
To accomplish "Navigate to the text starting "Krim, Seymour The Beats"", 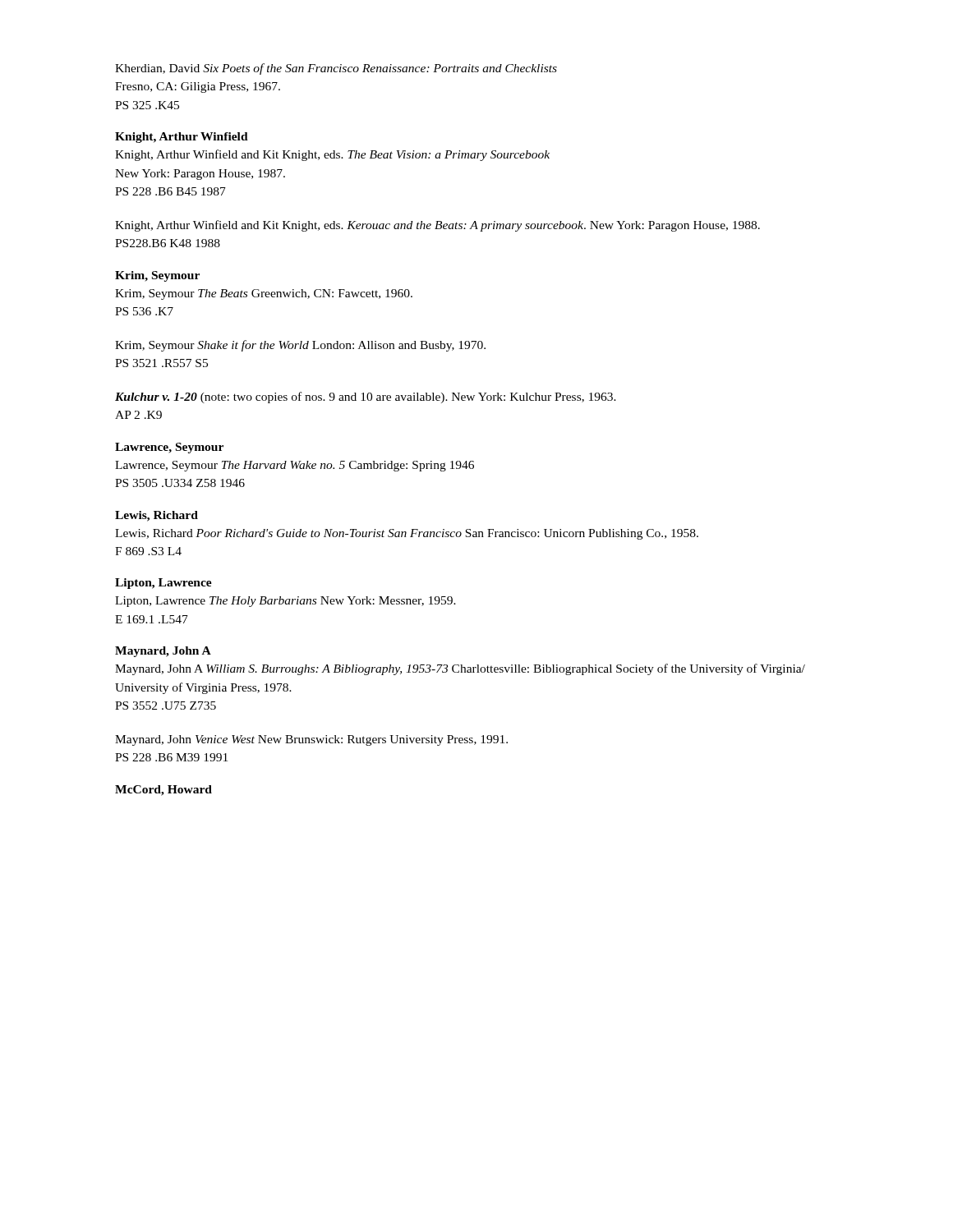I will [x=264, y=302].
